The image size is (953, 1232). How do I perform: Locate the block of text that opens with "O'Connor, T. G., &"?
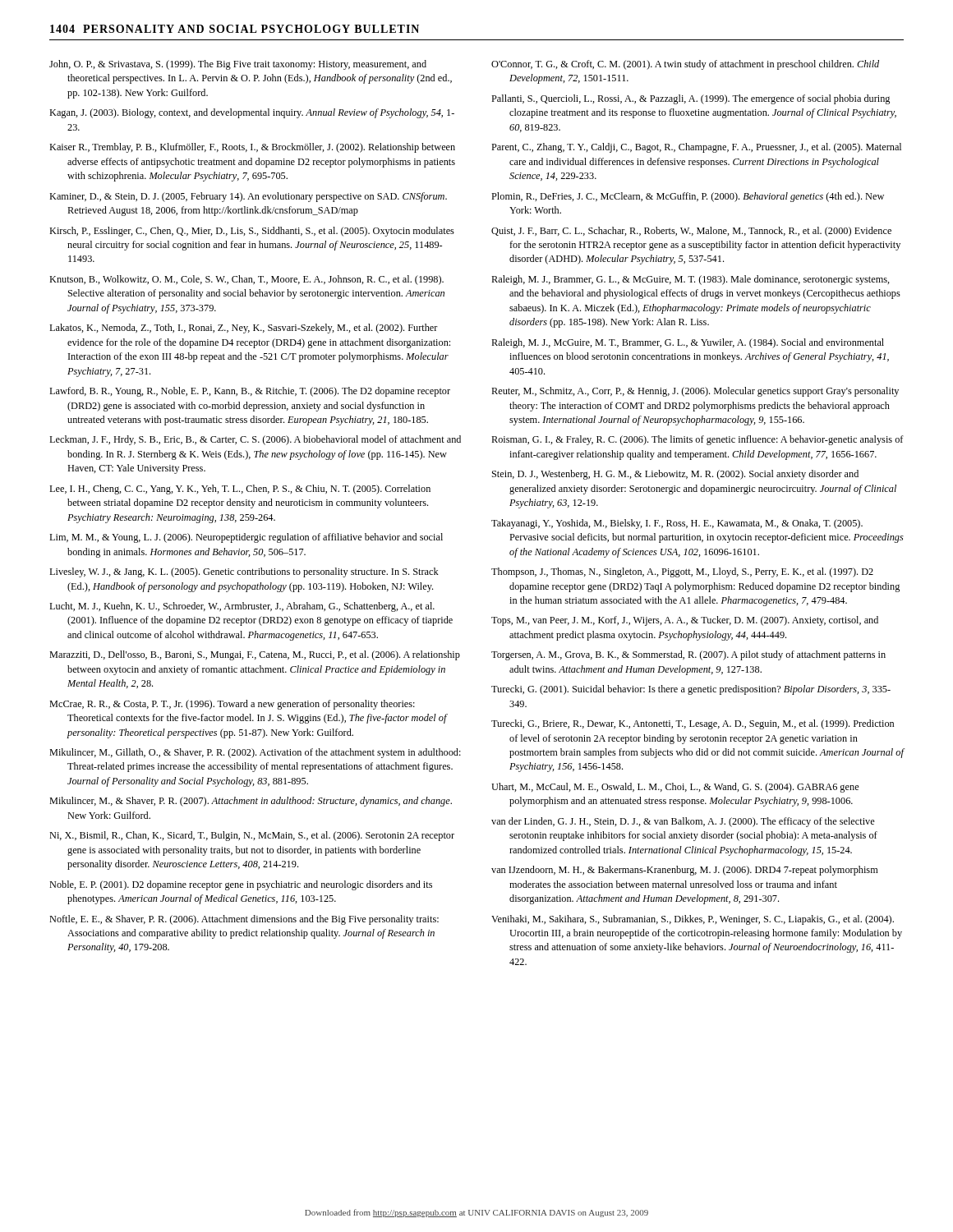click(x=685, y=71)
